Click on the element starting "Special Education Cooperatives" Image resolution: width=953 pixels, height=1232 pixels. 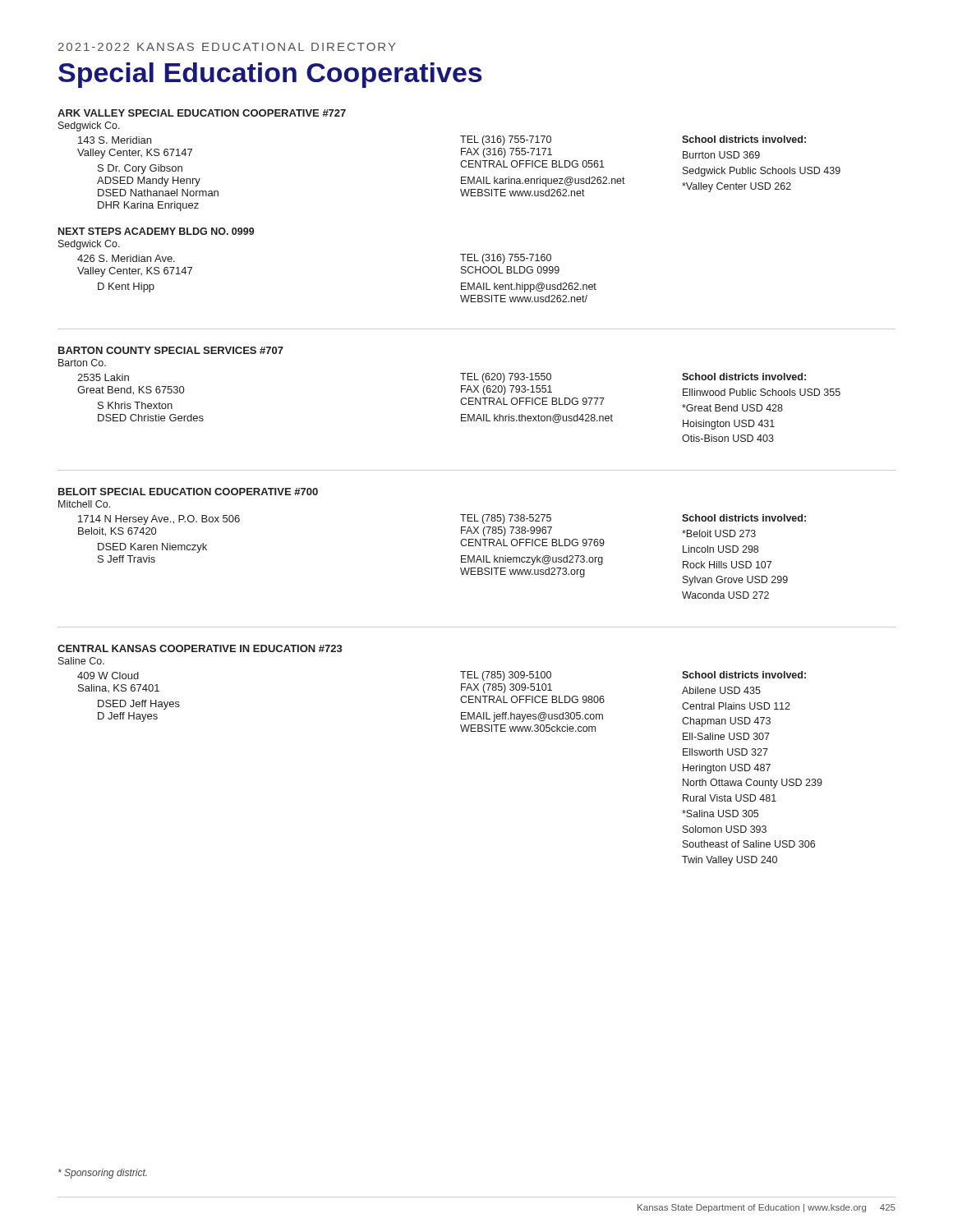coord(270,72)
